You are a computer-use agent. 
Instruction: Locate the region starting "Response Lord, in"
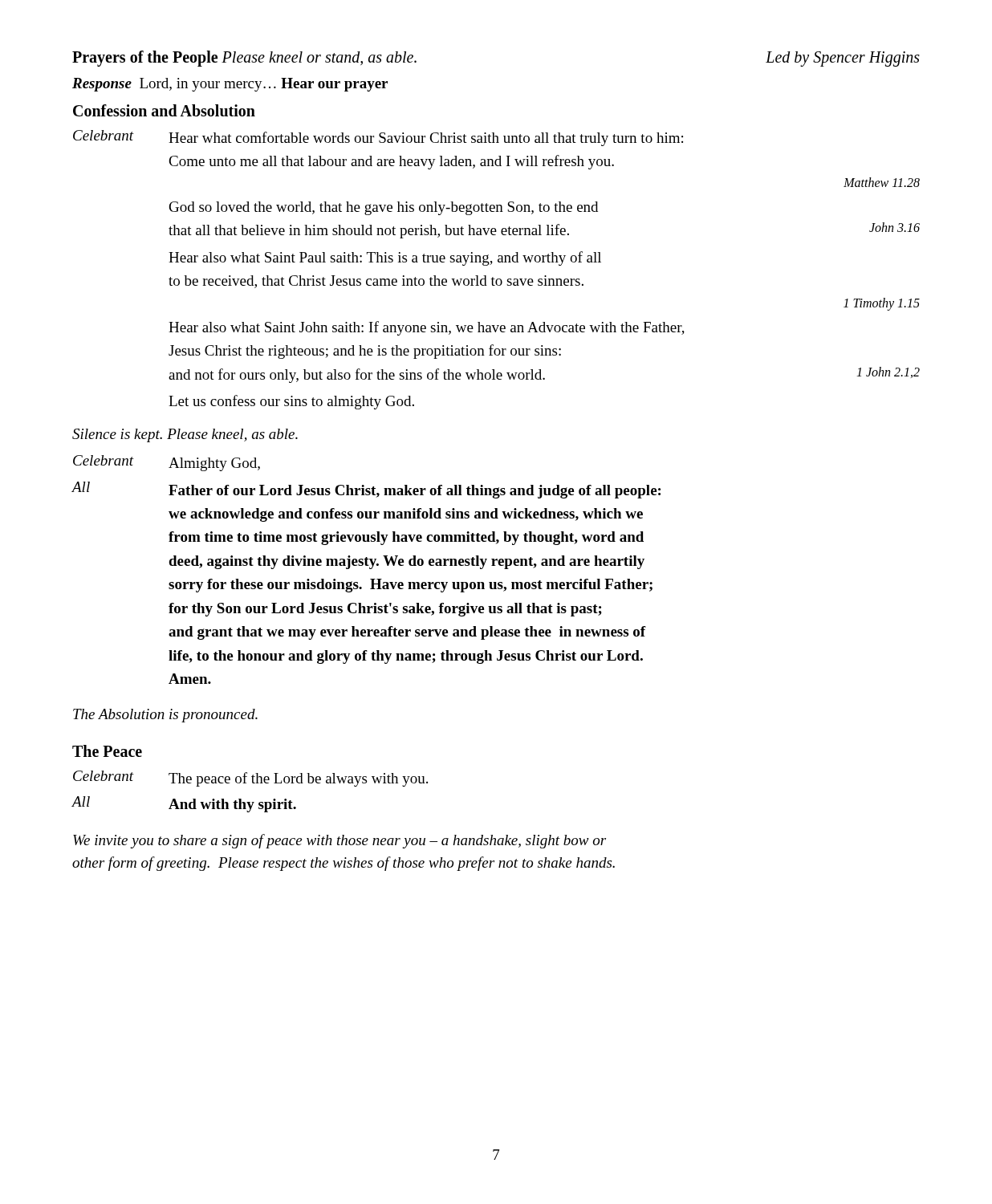(230, 83)
